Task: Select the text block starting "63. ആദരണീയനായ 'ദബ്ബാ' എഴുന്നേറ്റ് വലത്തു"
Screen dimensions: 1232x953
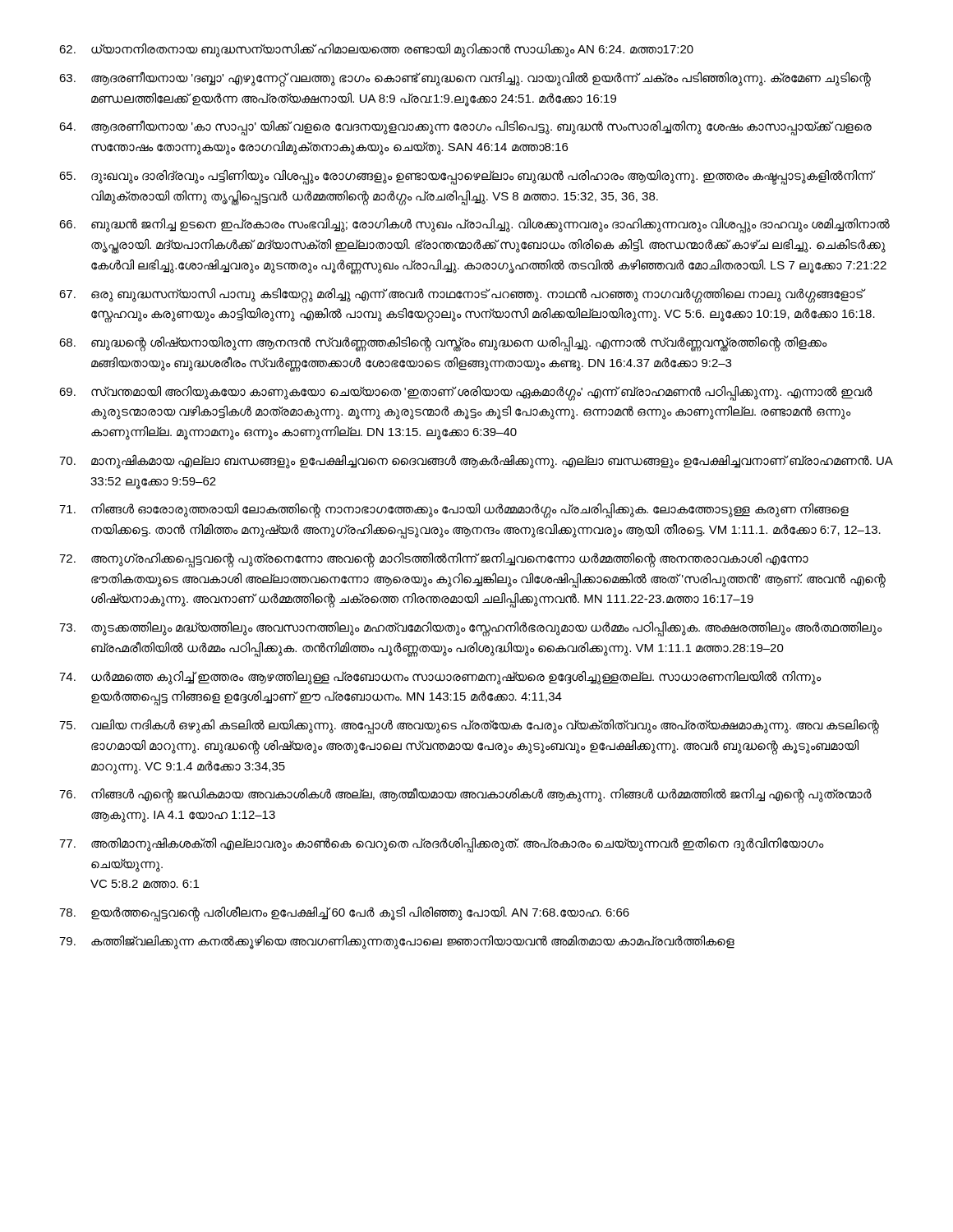Action: 476,88
